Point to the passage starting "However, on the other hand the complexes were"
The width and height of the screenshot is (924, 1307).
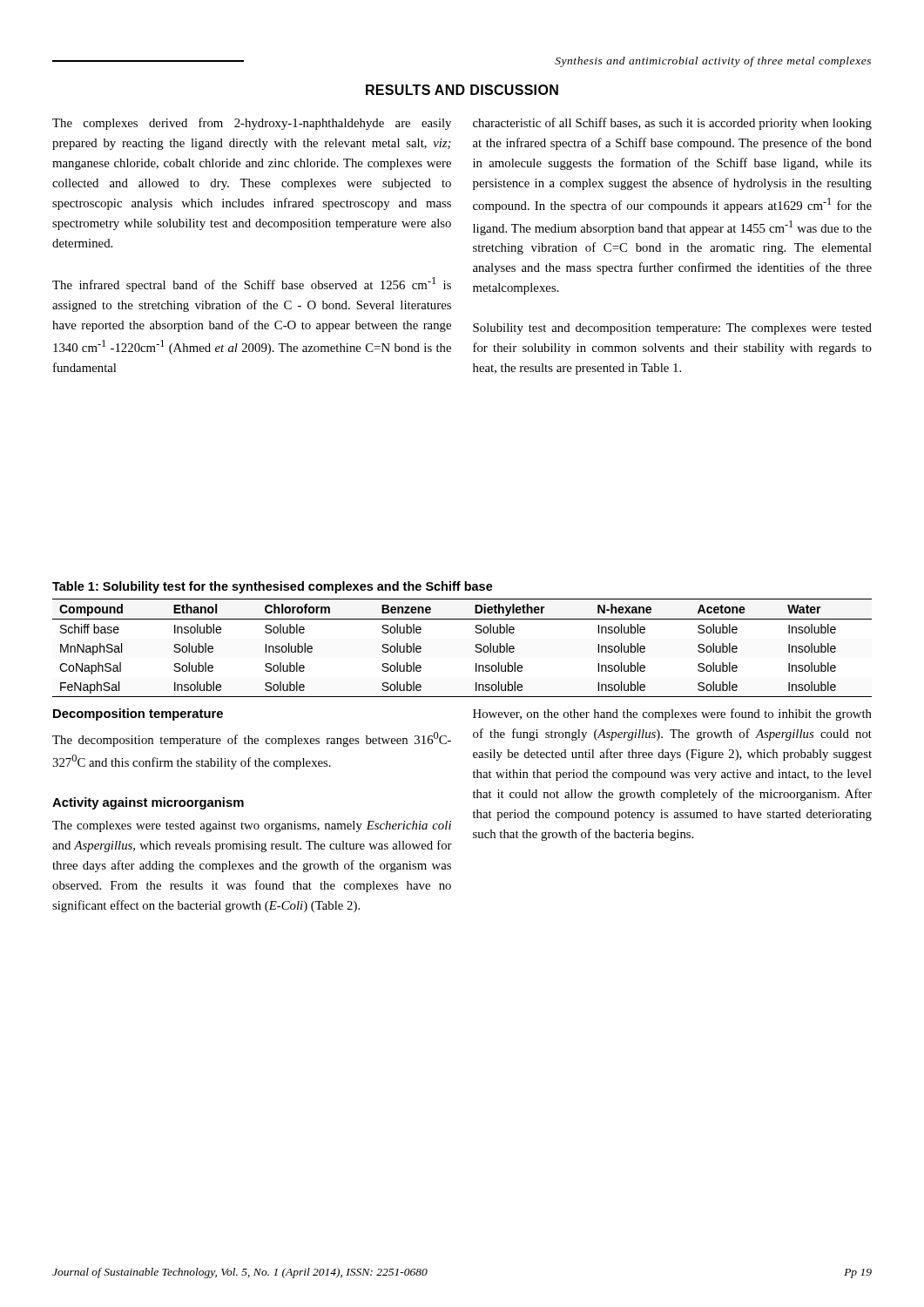[672, 774]
